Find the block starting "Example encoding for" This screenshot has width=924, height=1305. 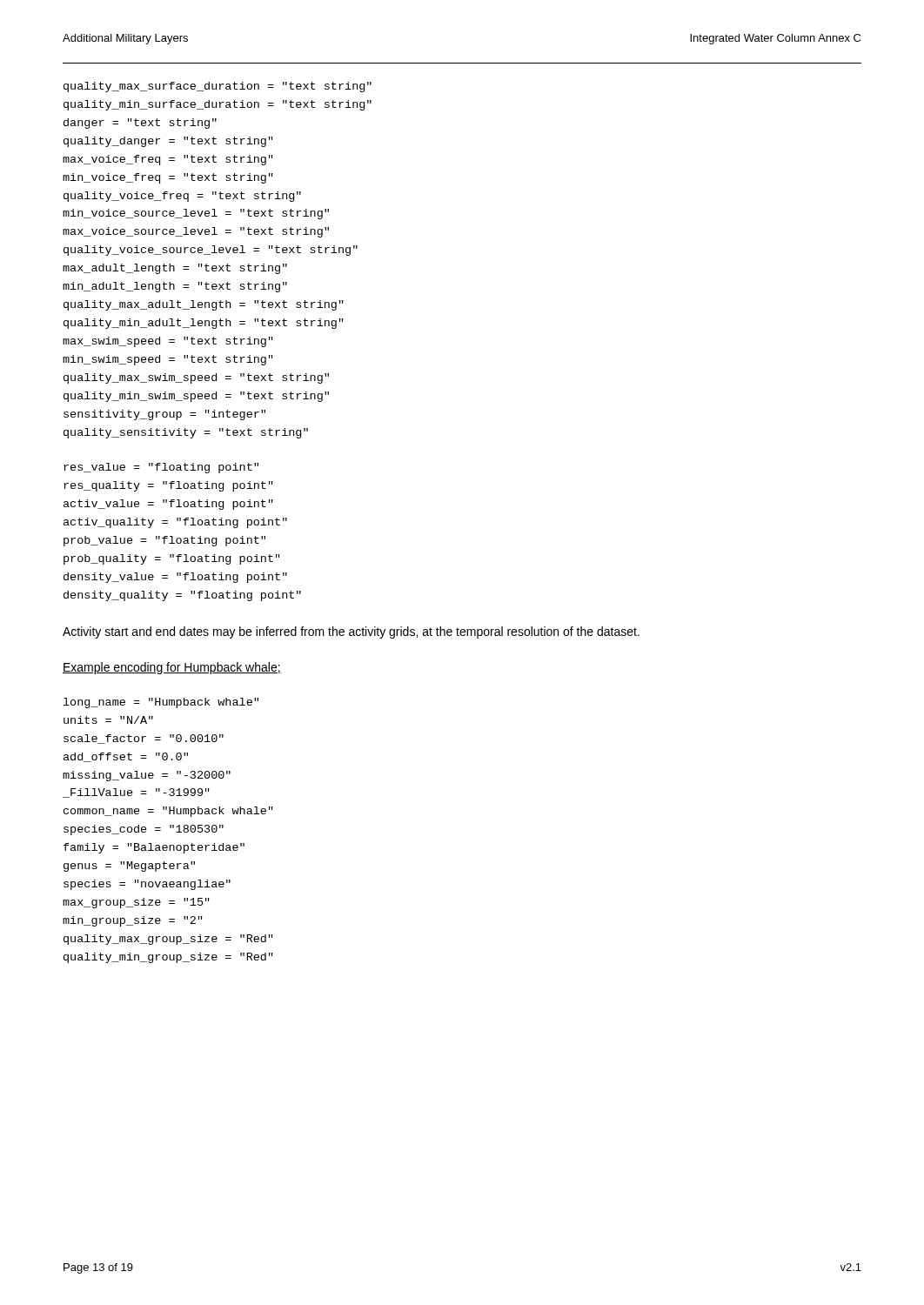pos(172,668)
